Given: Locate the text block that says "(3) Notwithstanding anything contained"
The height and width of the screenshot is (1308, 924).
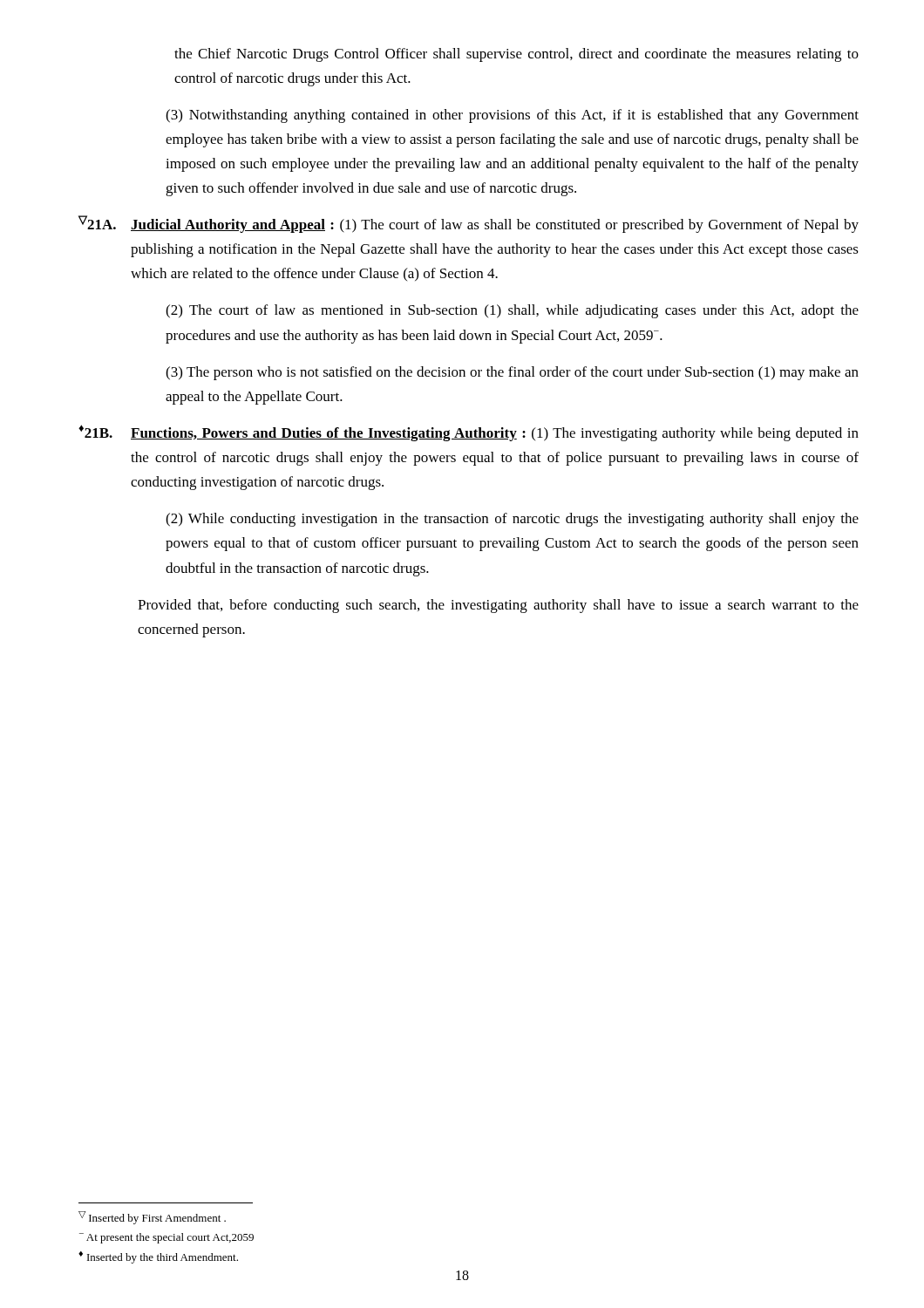Looking at the screenshot, I should tap(512, 152).
